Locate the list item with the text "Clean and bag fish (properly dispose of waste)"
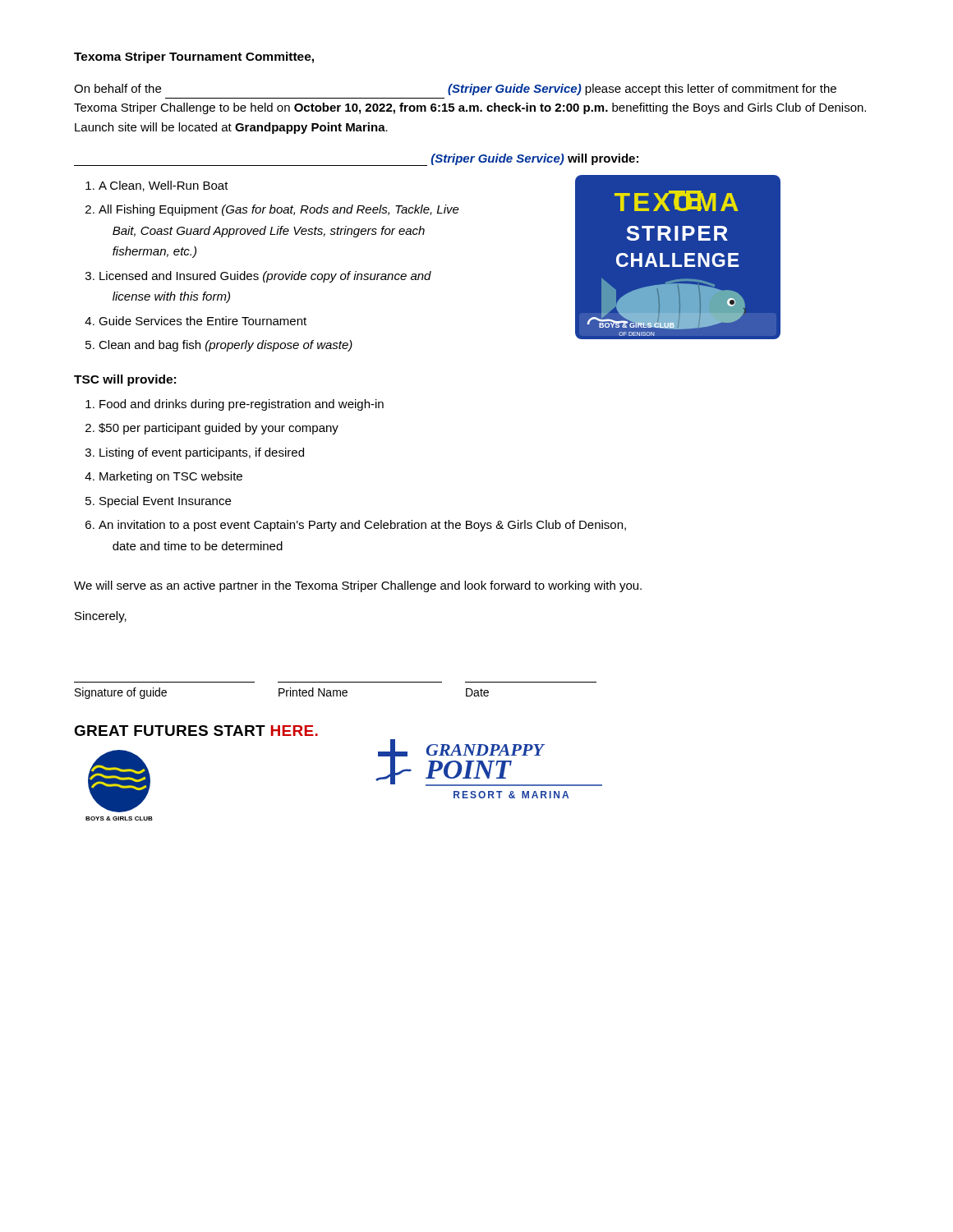 point(226,345)
